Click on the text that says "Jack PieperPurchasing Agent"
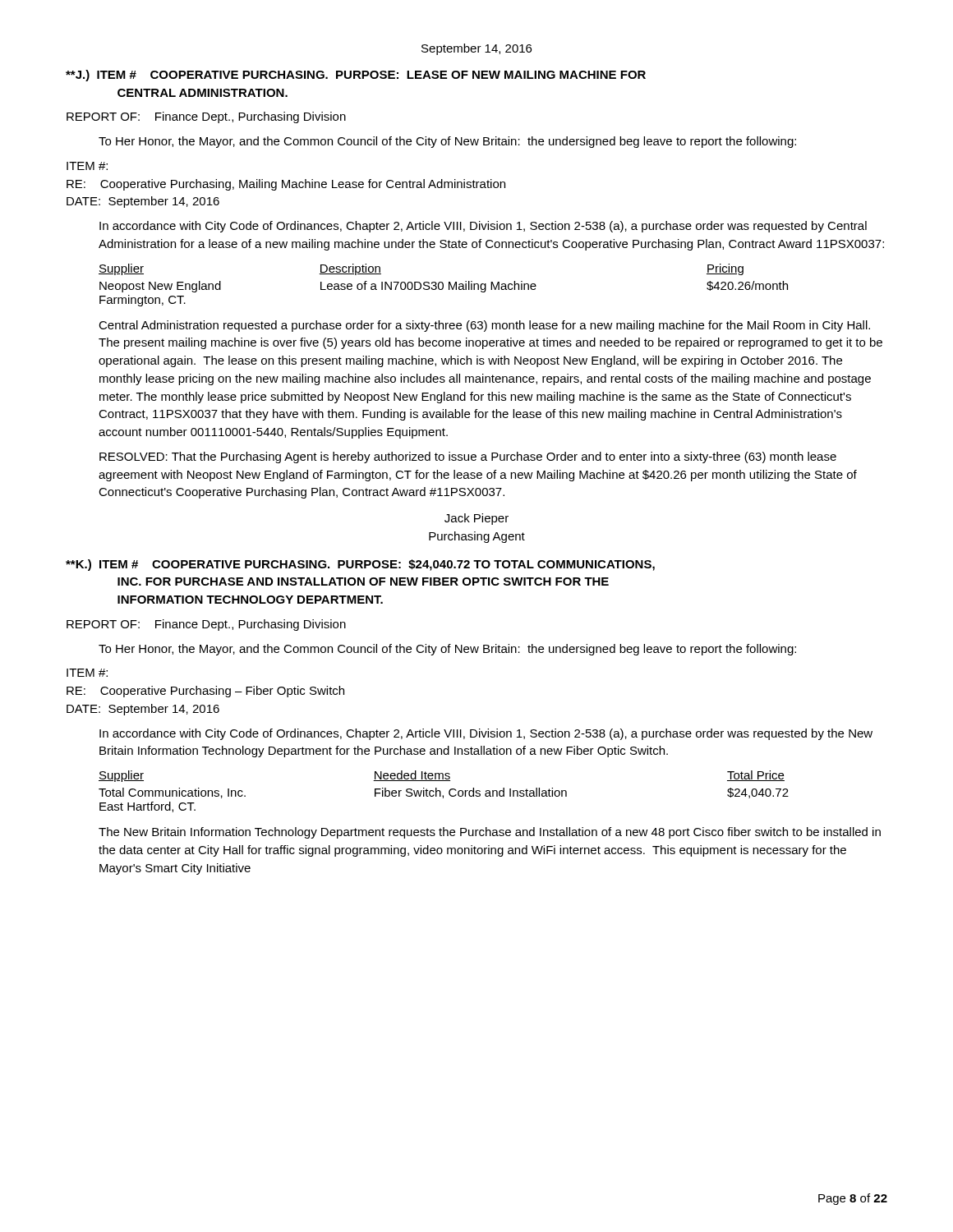 476,527
